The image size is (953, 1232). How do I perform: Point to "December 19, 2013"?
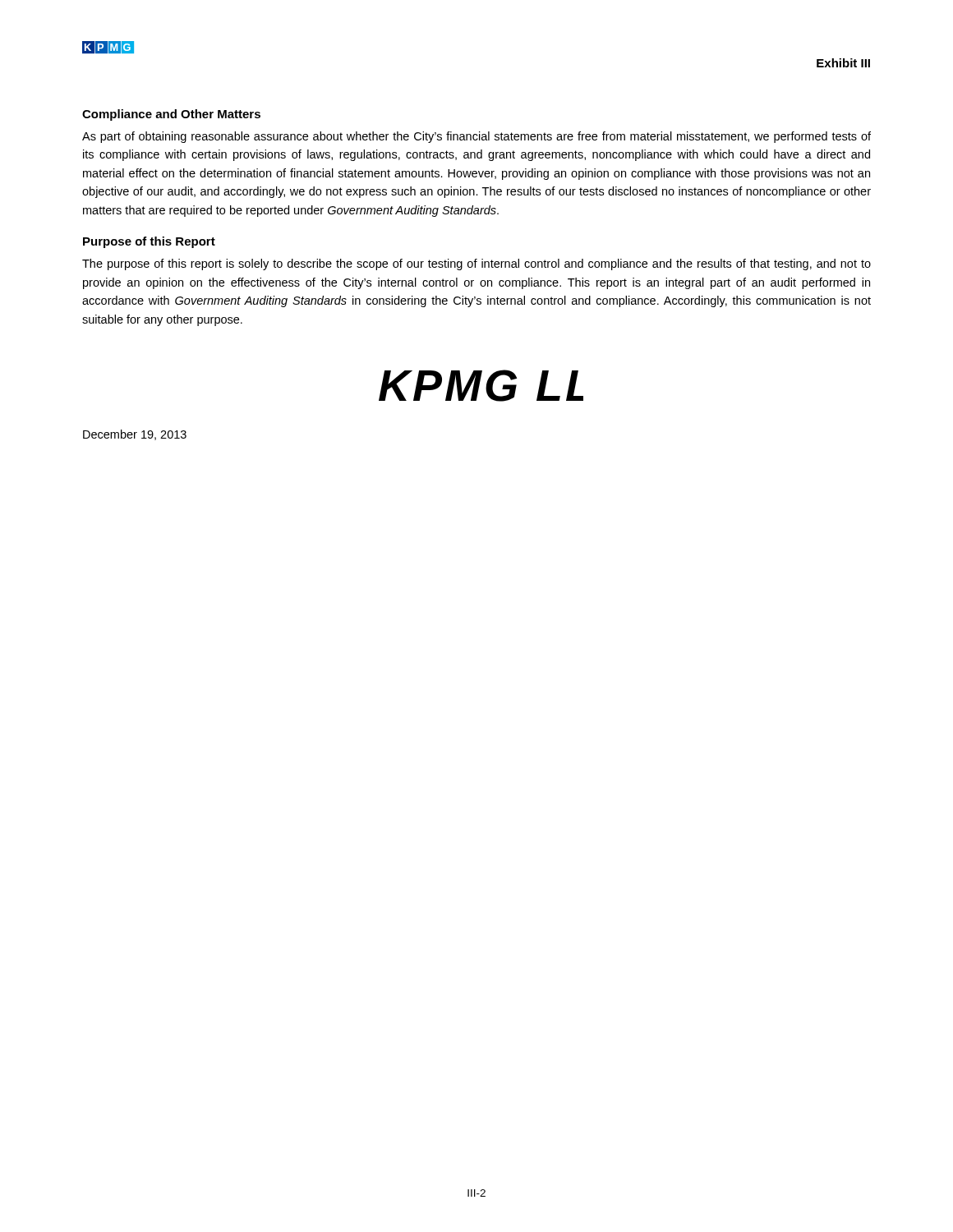pyautogui.click(x=134, y=435)
